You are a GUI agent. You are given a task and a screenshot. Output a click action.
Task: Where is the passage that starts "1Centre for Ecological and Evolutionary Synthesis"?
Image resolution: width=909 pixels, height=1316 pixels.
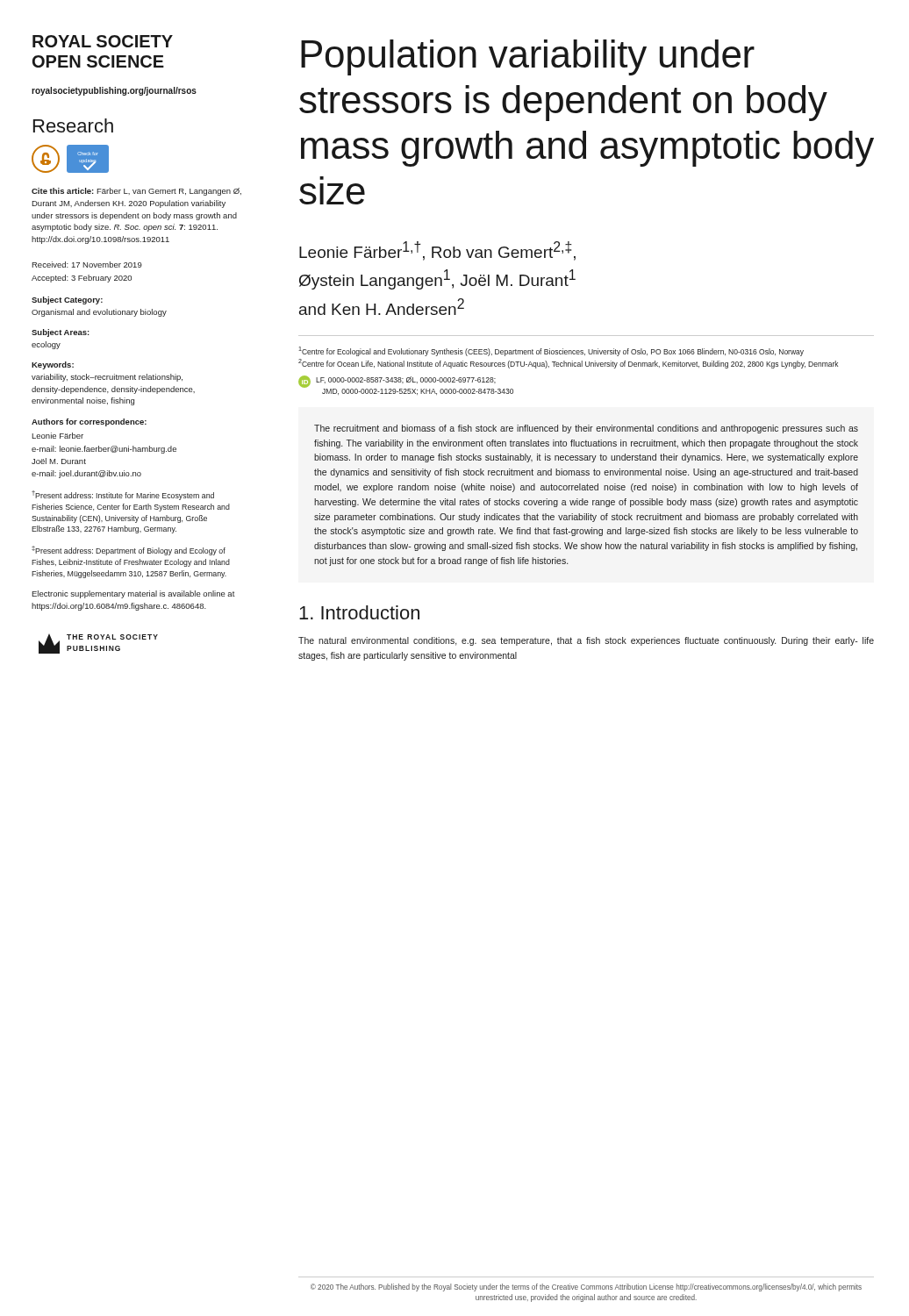tap(568, 357)
